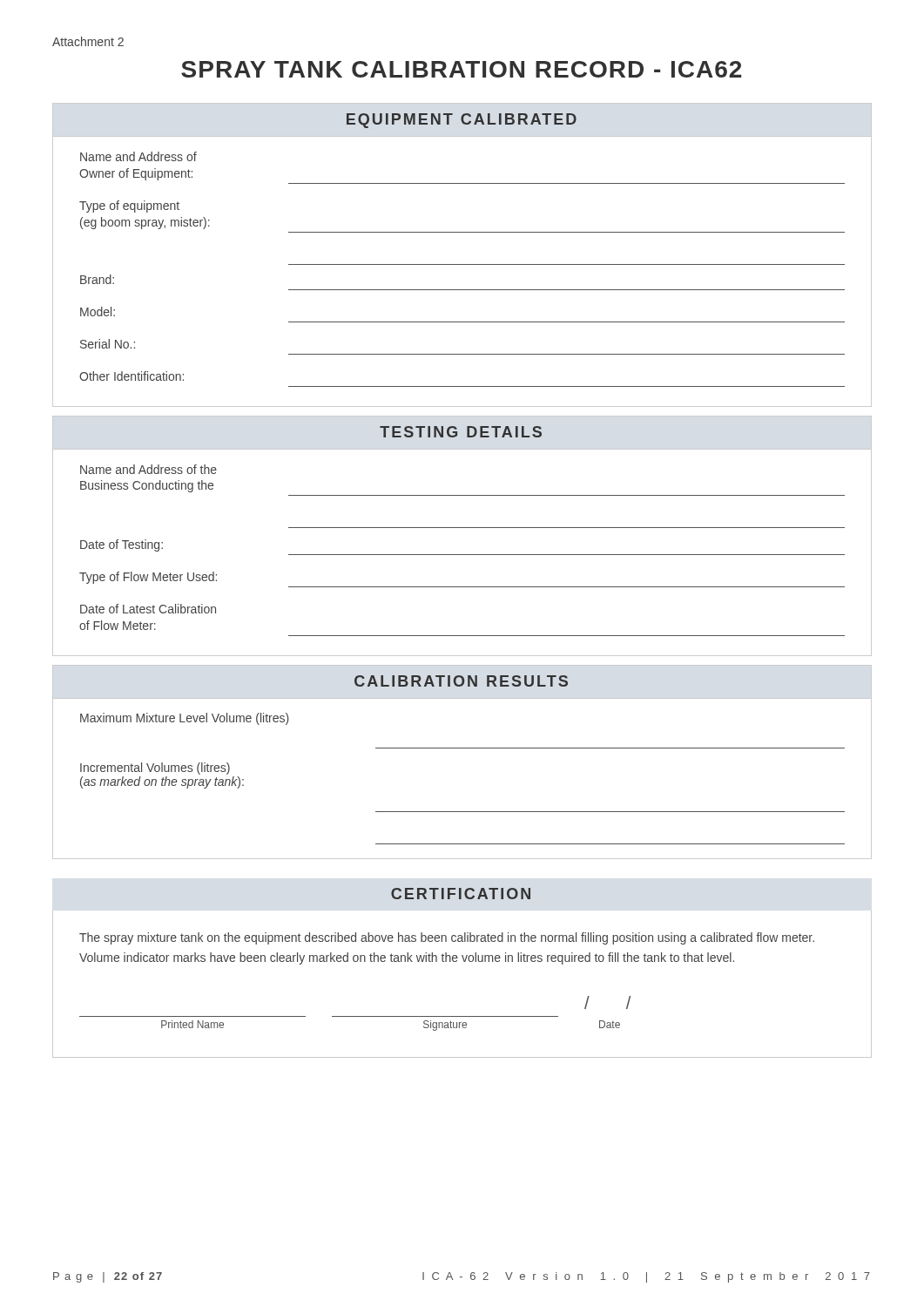Locate the element starting "Date of Latest Calibrationof"
This screenshot has width=924, height=1307.
coord(148,609)
